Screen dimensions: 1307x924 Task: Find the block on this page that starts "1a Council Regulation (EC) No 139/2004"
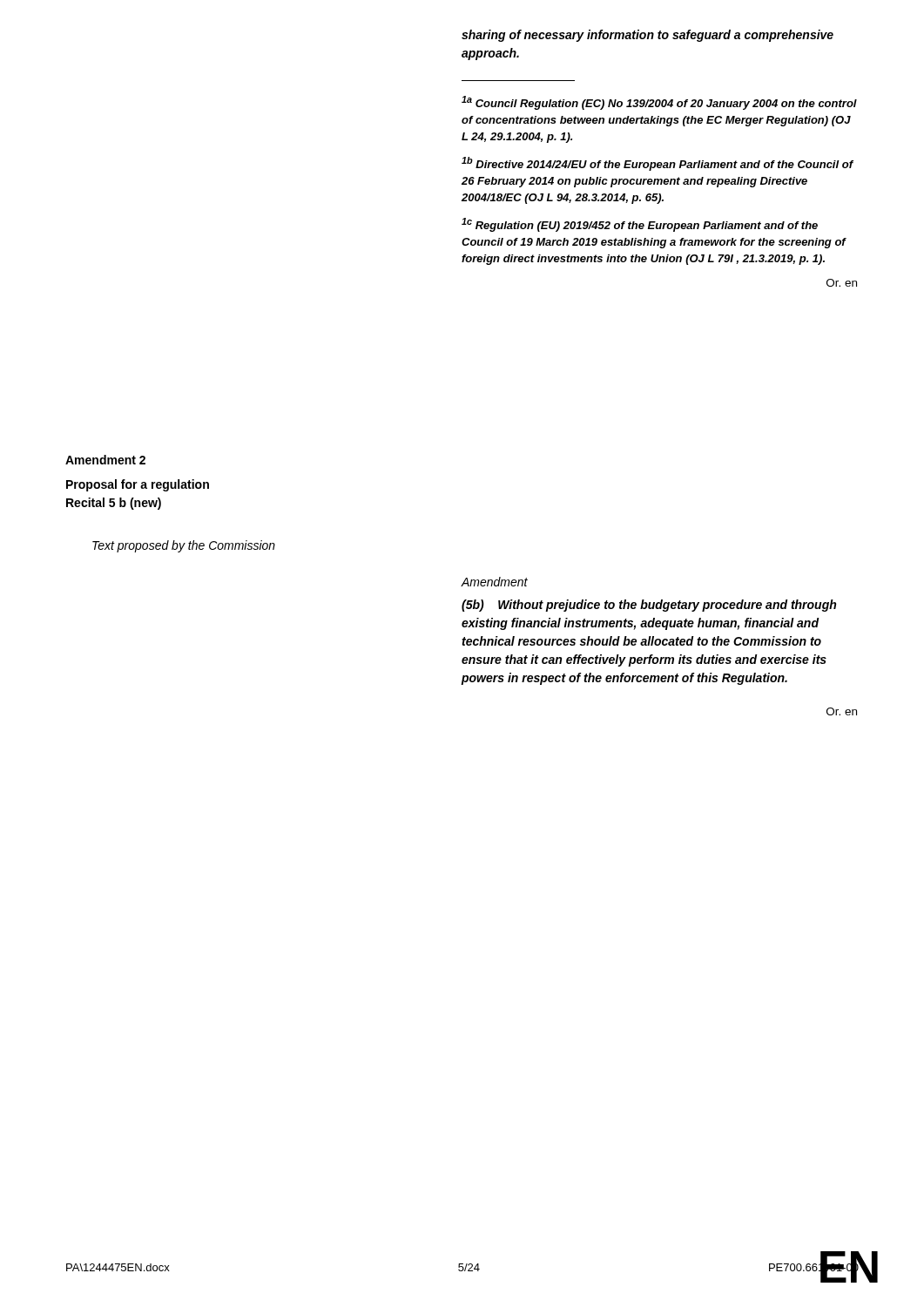coord(659,118)
